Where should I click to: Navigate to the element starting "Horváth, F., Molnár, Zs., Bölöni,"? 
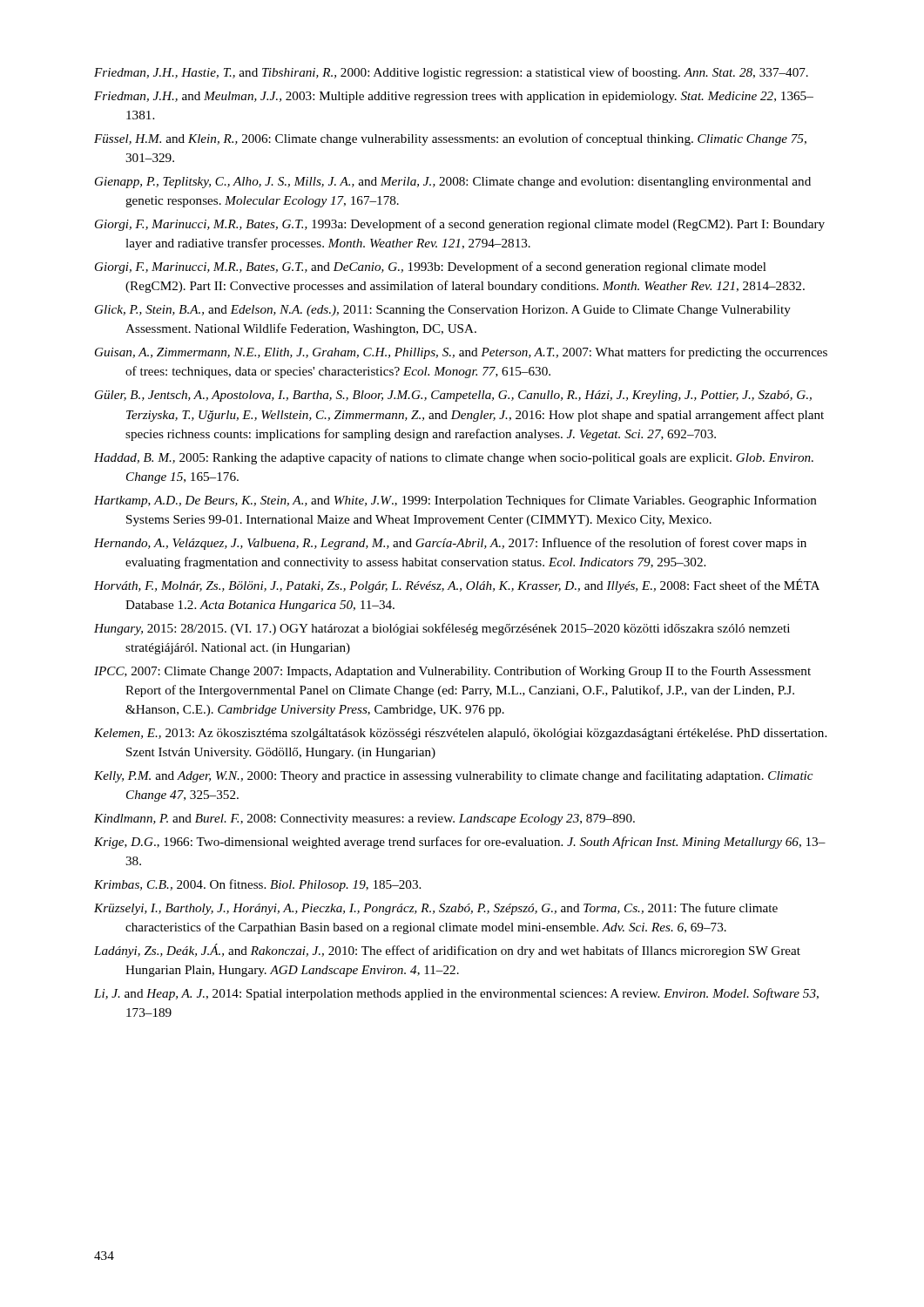tap(457, 594)
